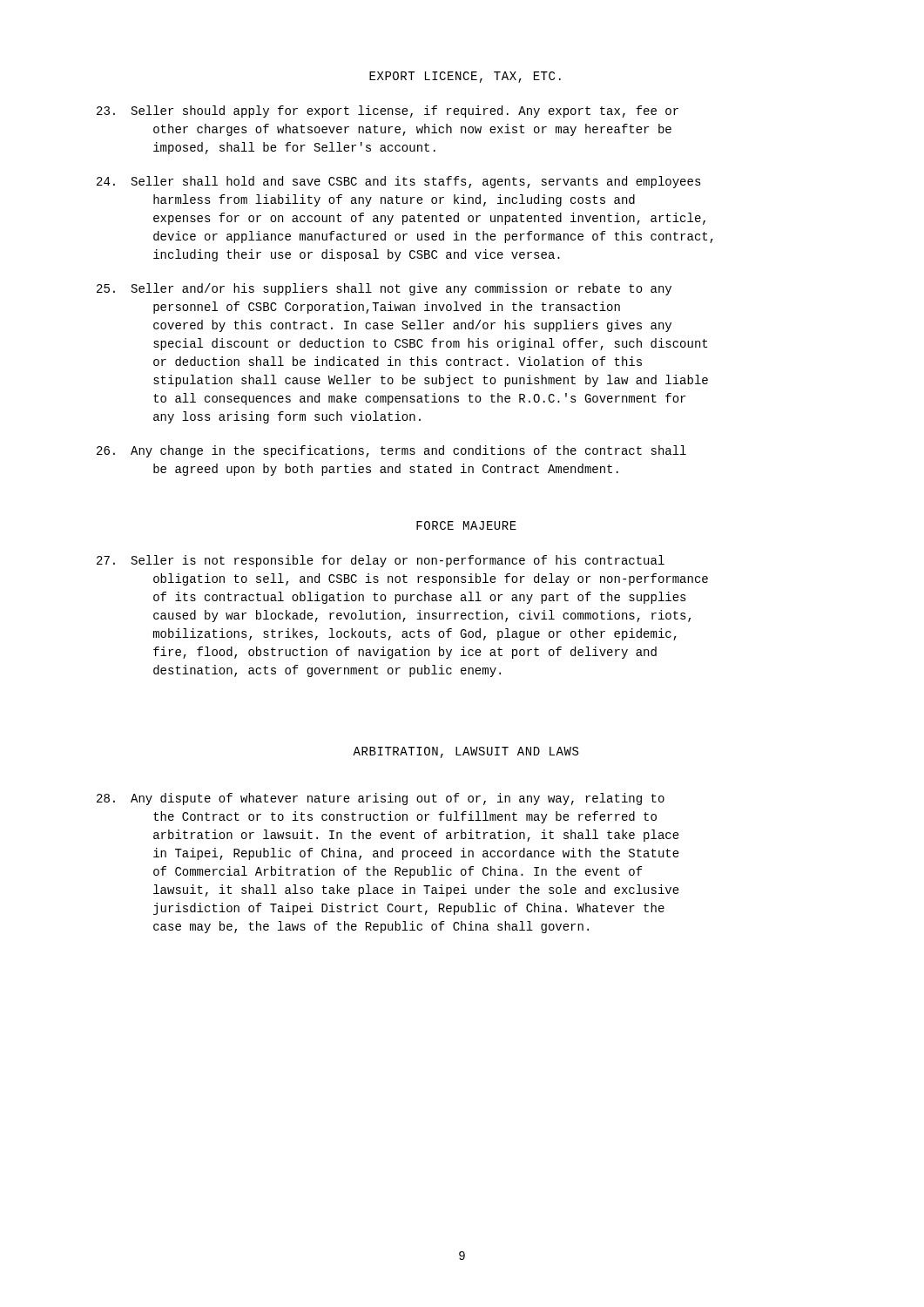Screen dimensions: 1307x924
Task: Where is the passage that starts "24. Seller shall hold and save CSBC"?
Action: pyautogui.click(x=466, y=219)
